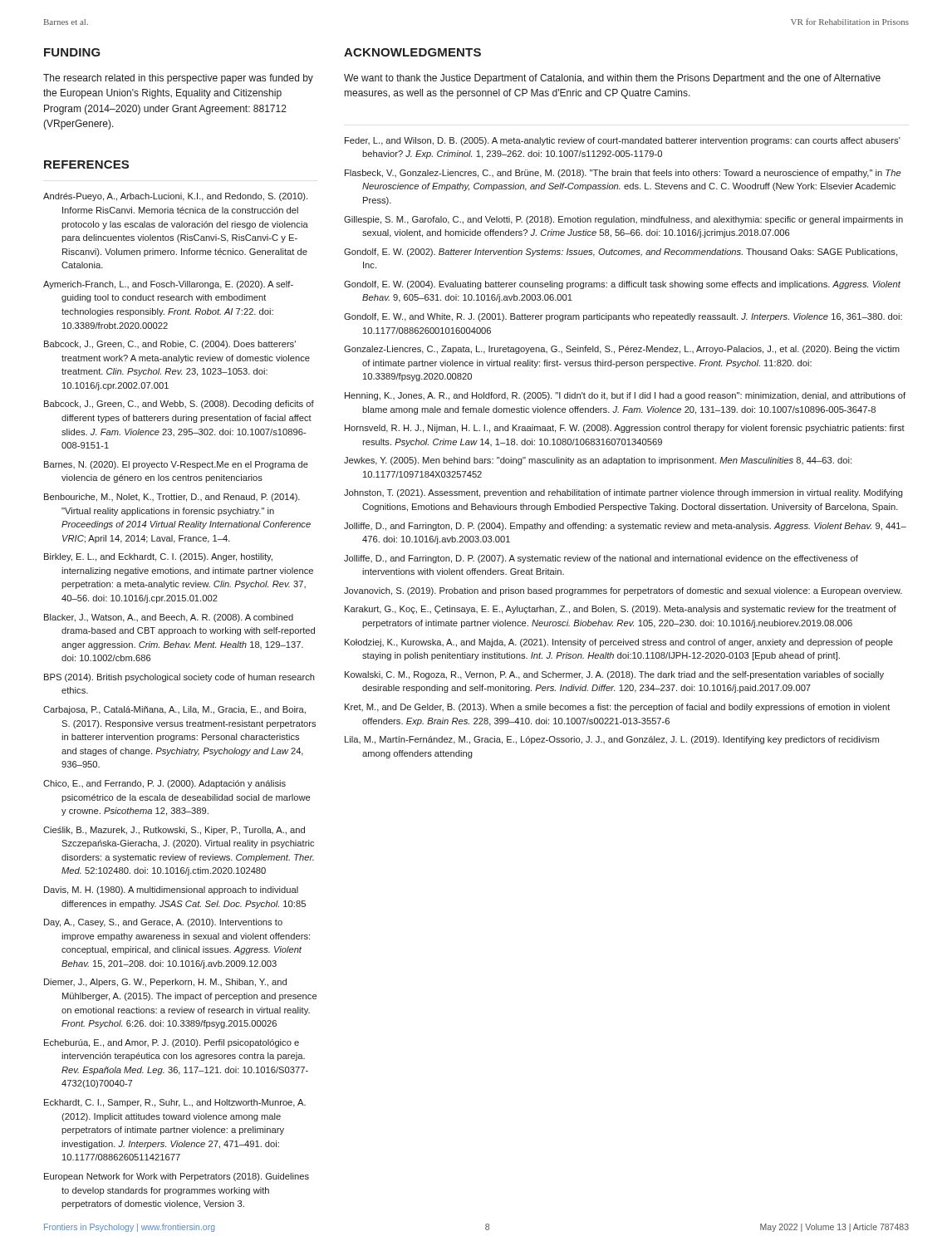Navigate to the block starting "Jovanovich, S. (2019)."
Image resolution: width=952 pixels, height=1246 pixels.
pyautogui.click(x=623, y=590)
